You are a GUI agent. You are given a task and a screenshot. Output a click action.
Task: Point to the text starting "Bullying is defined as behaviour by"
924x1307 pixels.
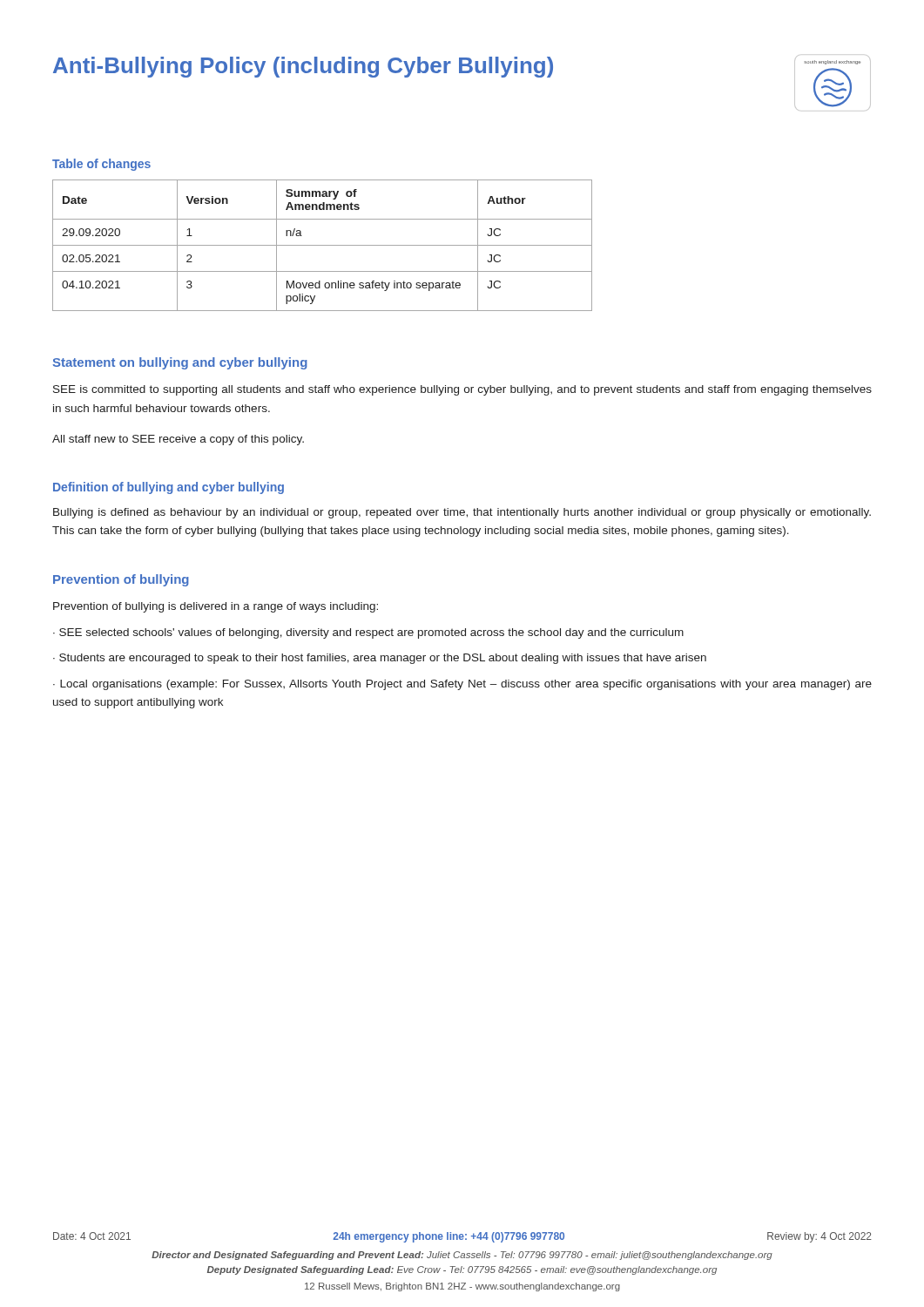coord(462,521)
